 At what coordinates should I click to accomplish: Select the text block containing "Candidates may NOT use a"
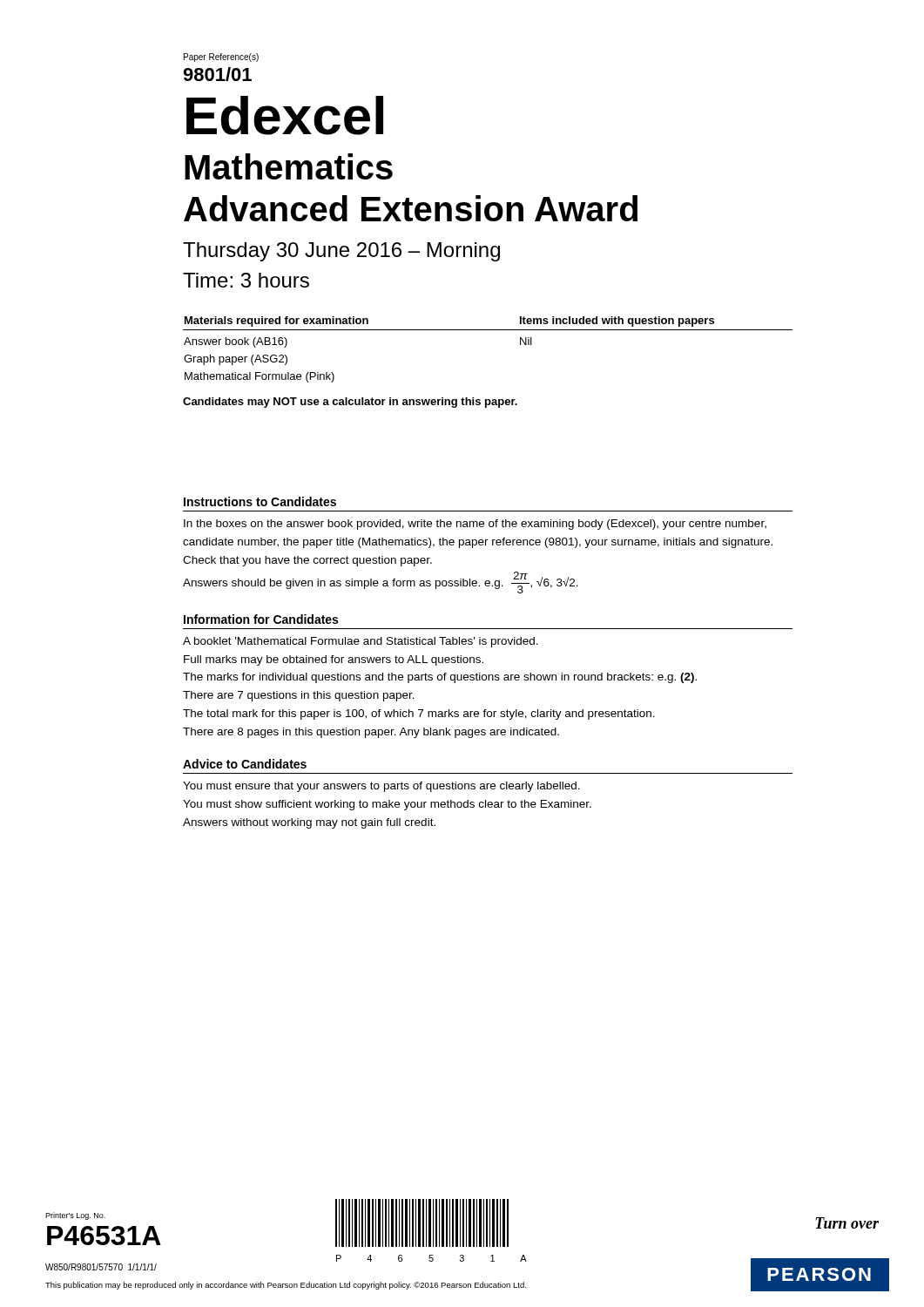[350, 401]
